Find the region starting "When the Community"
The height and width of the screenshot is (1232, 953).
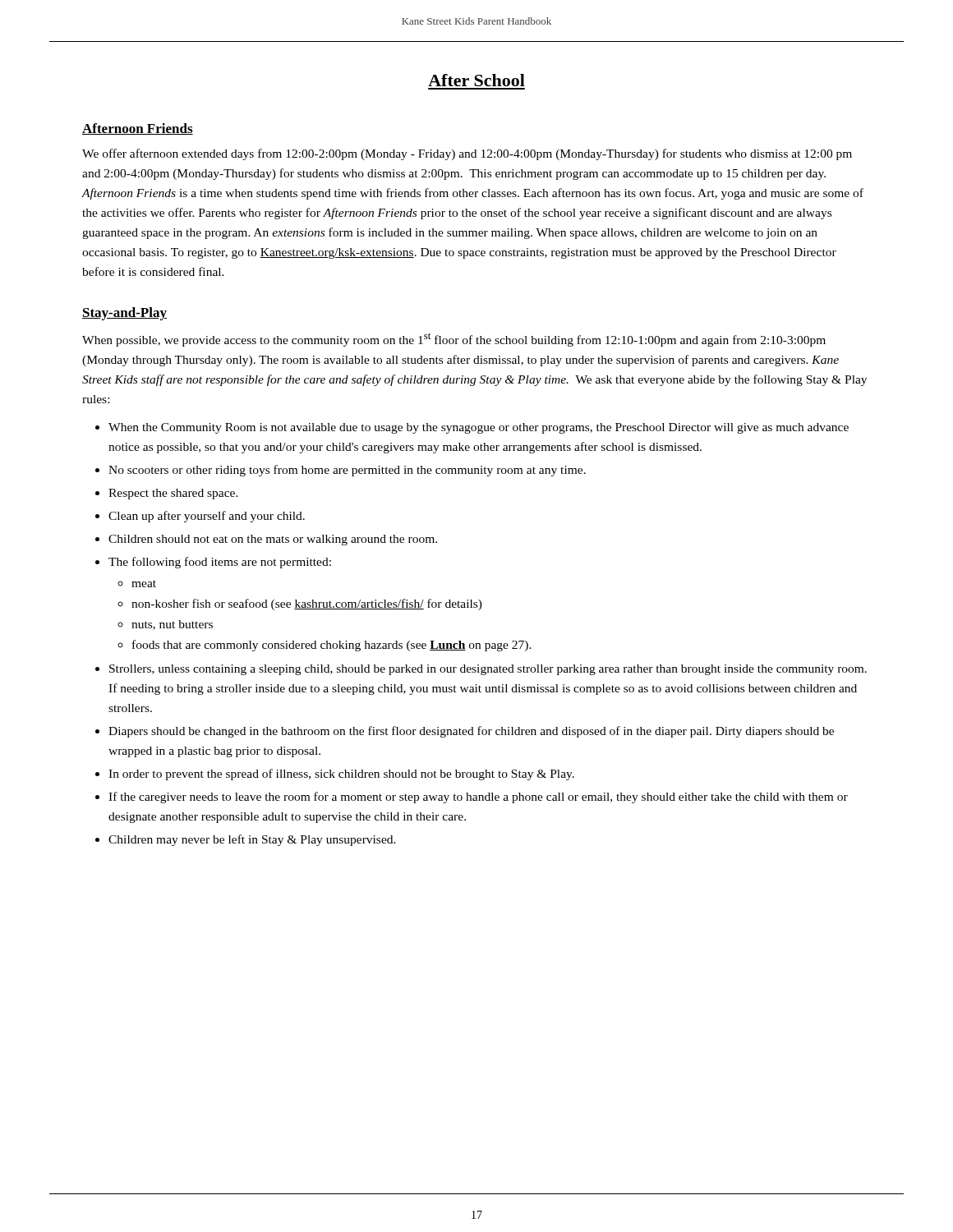point(479,437)
